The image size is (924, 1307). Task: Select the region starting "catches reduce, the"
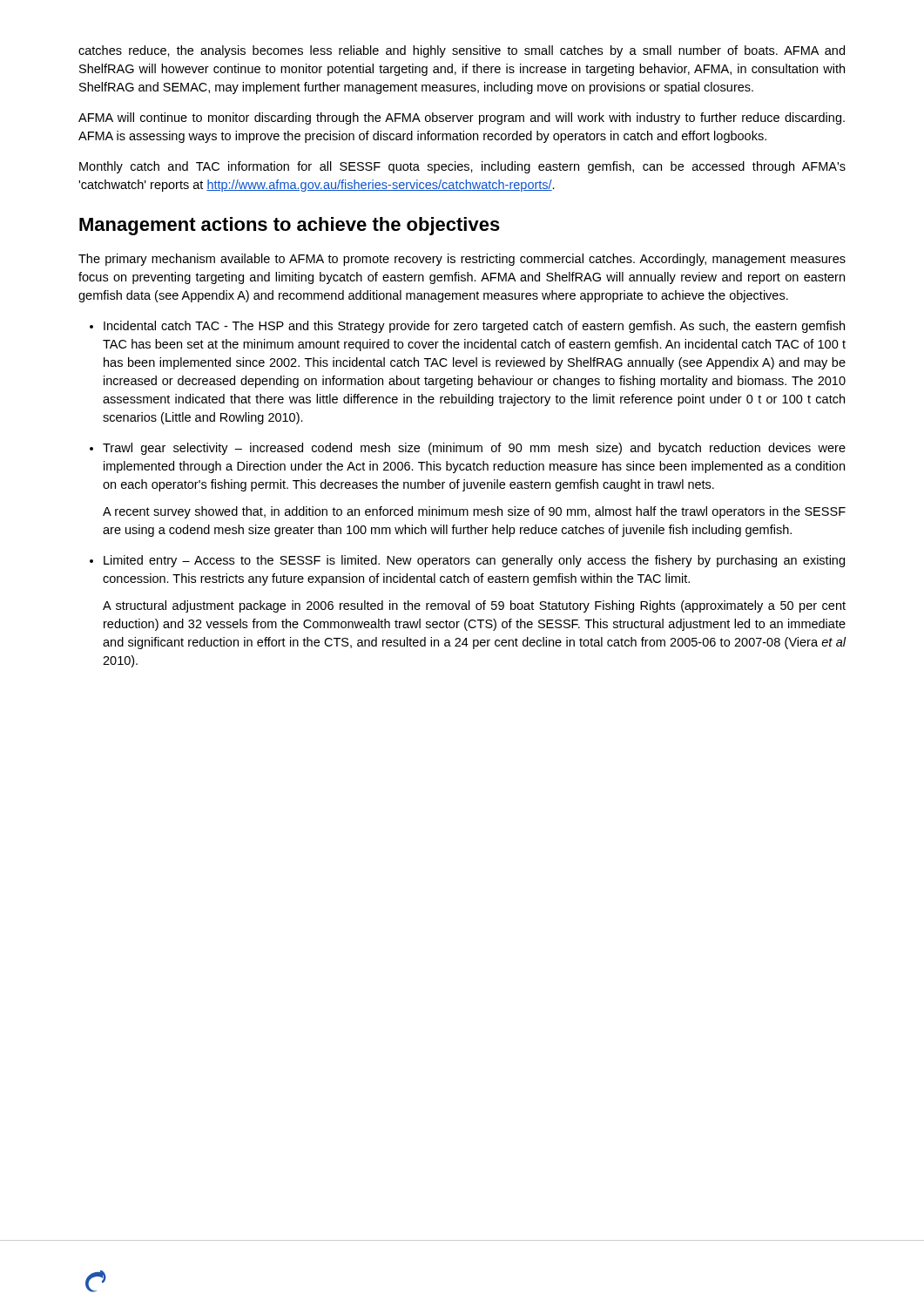(x=462, y=69)
